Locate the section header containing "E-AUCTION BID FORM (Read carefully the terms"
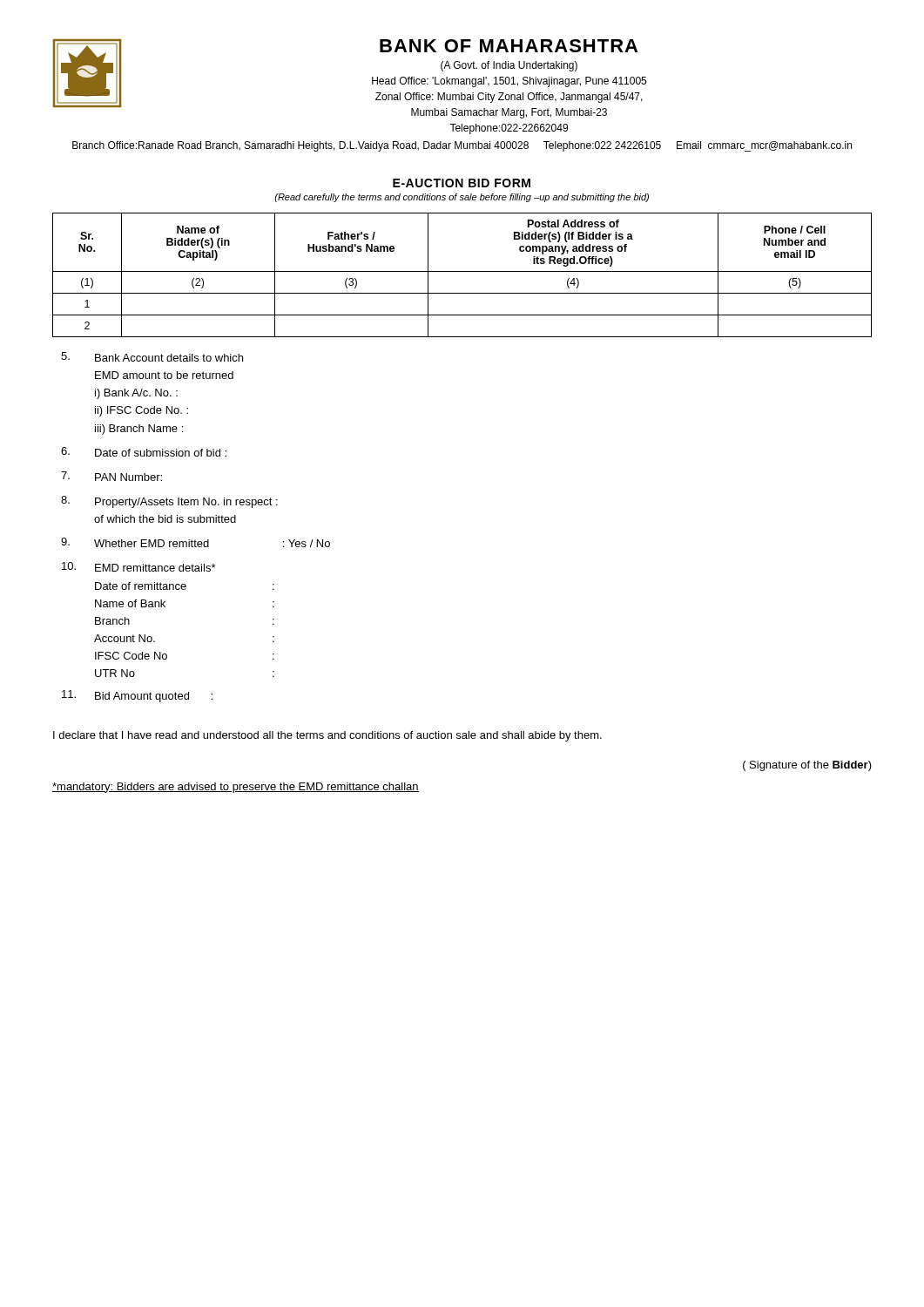The height and width of the screenshot is (1307, 924). coord(462,189)
